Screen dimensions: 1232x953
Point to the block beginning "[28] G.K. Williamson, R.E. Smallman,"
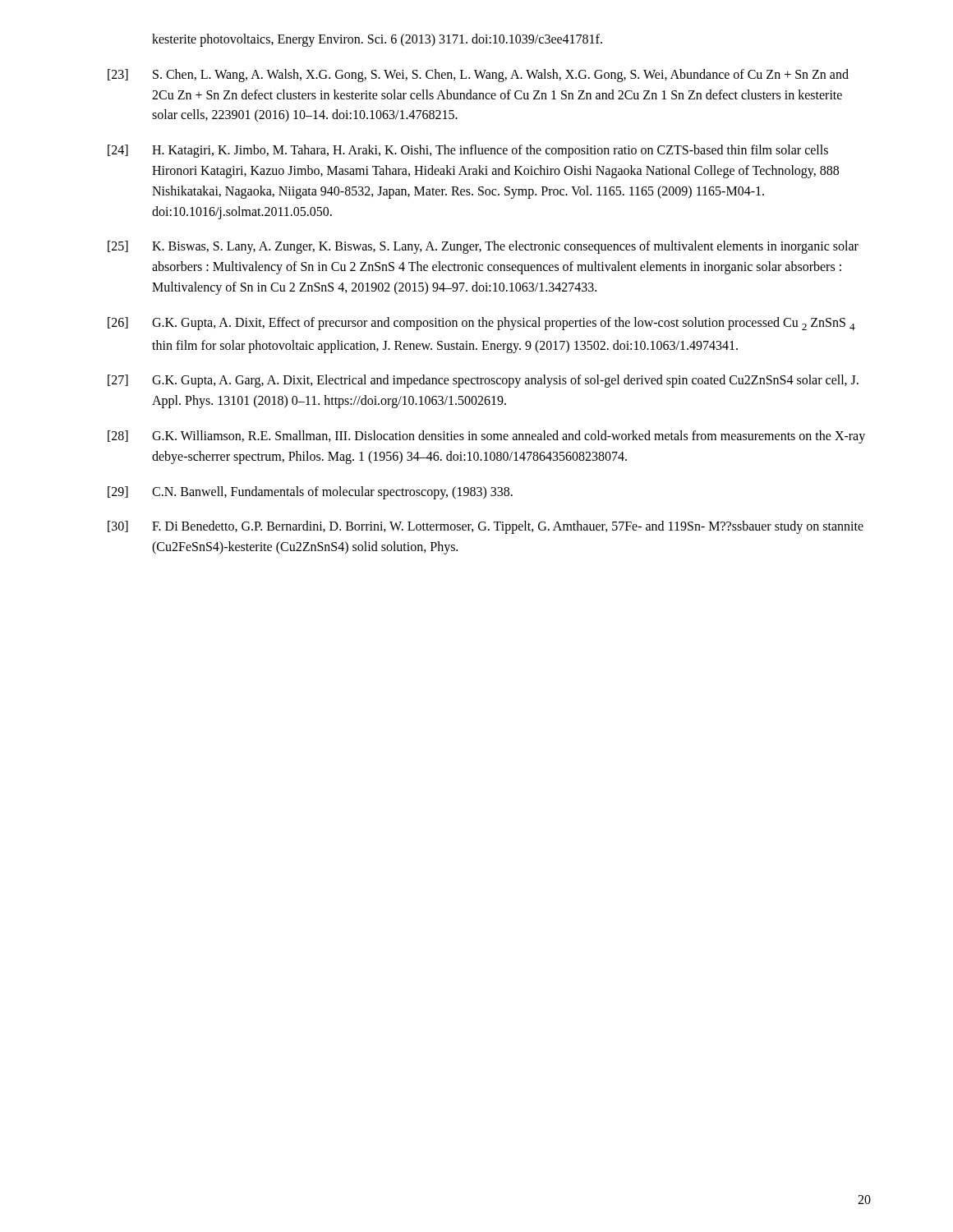489,447
